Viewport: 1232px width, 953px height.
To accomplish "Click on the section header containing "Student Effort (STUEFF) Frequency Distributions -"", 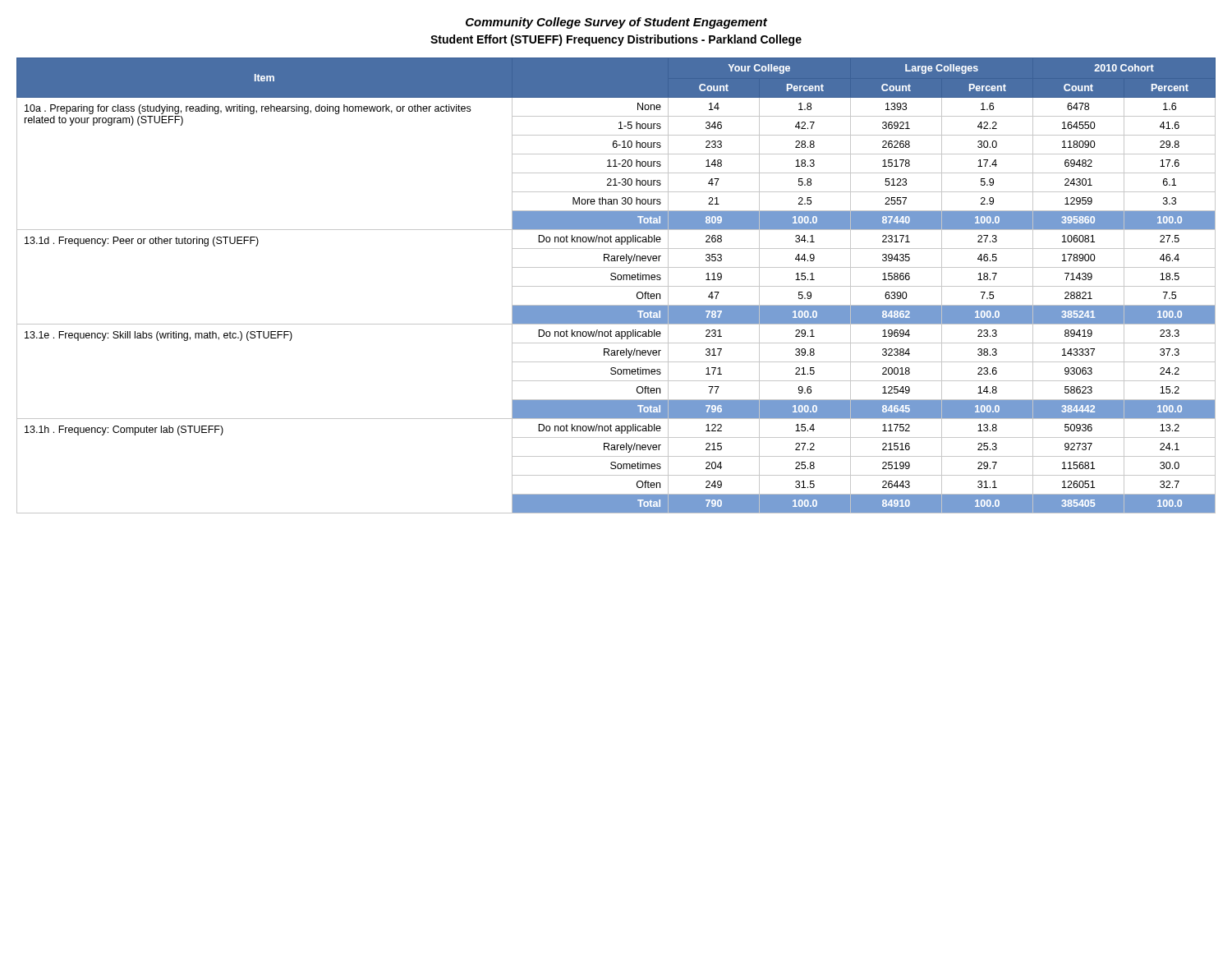I will pyautogui.click(x=616, y=39).
